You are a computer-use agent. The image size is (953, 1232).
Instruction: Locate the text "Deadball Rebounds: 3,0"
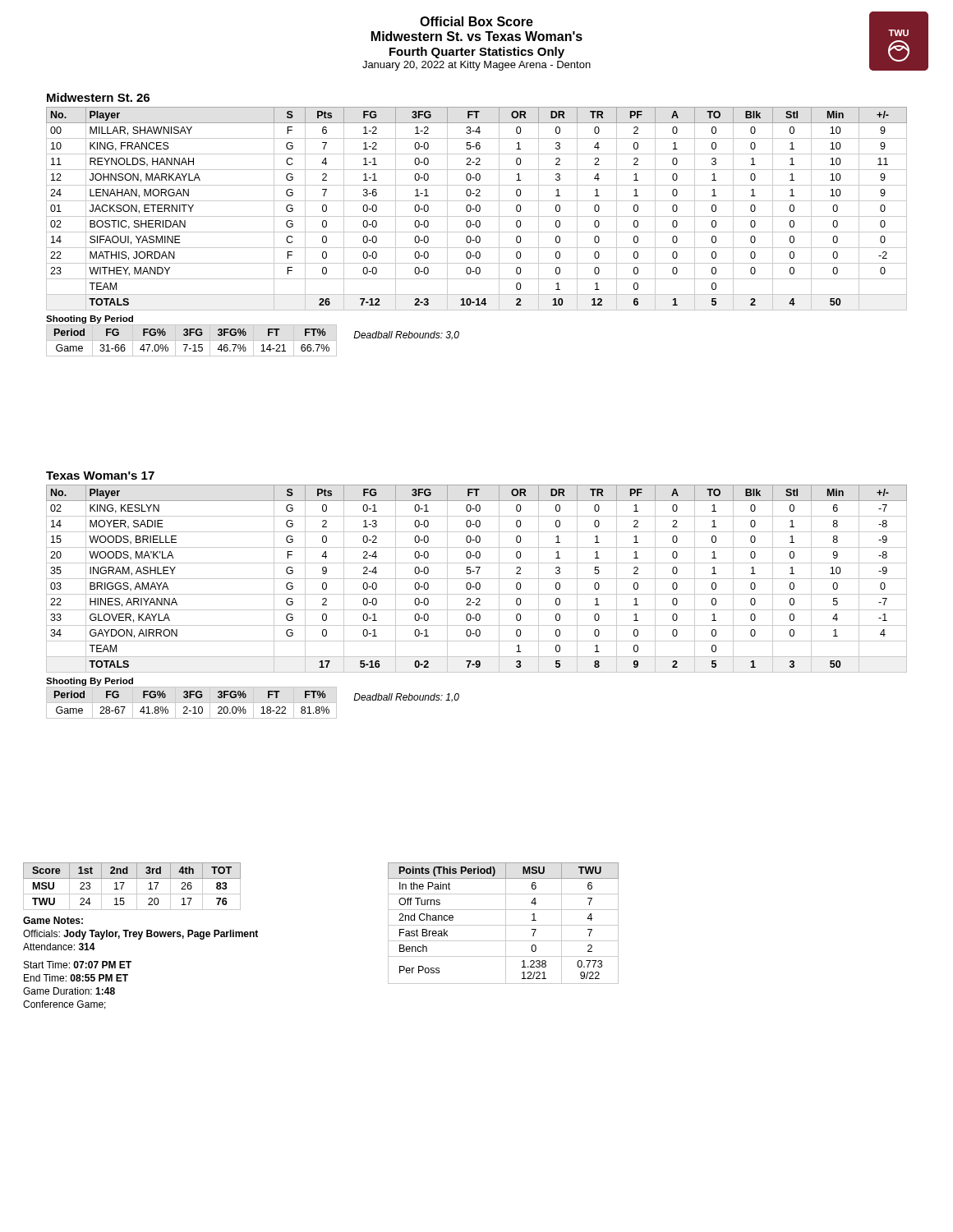(406, 335)
